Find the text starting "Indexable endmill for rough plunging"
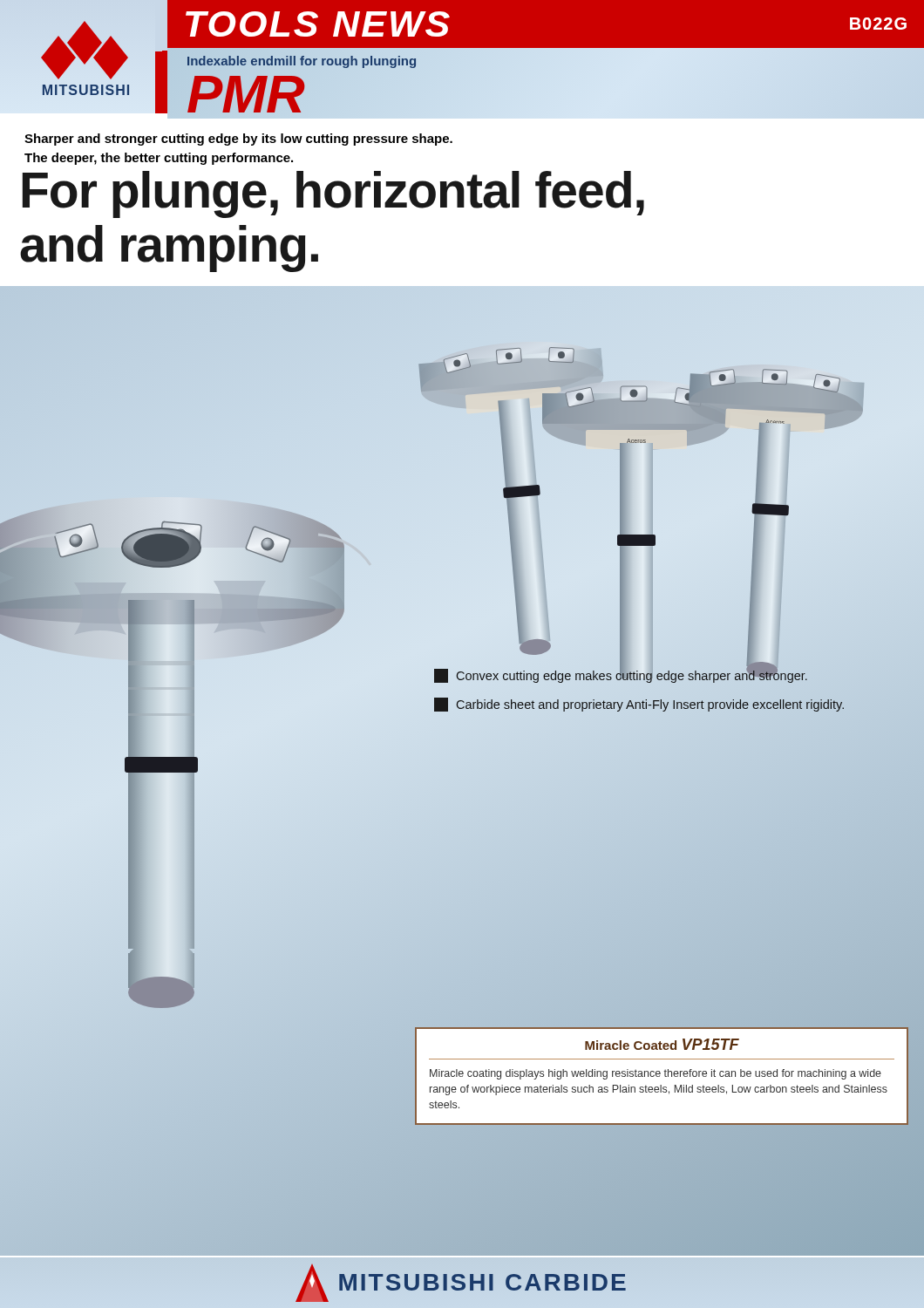The width and height of the screenshot is (924, 1308). click(x=302, y=61)
